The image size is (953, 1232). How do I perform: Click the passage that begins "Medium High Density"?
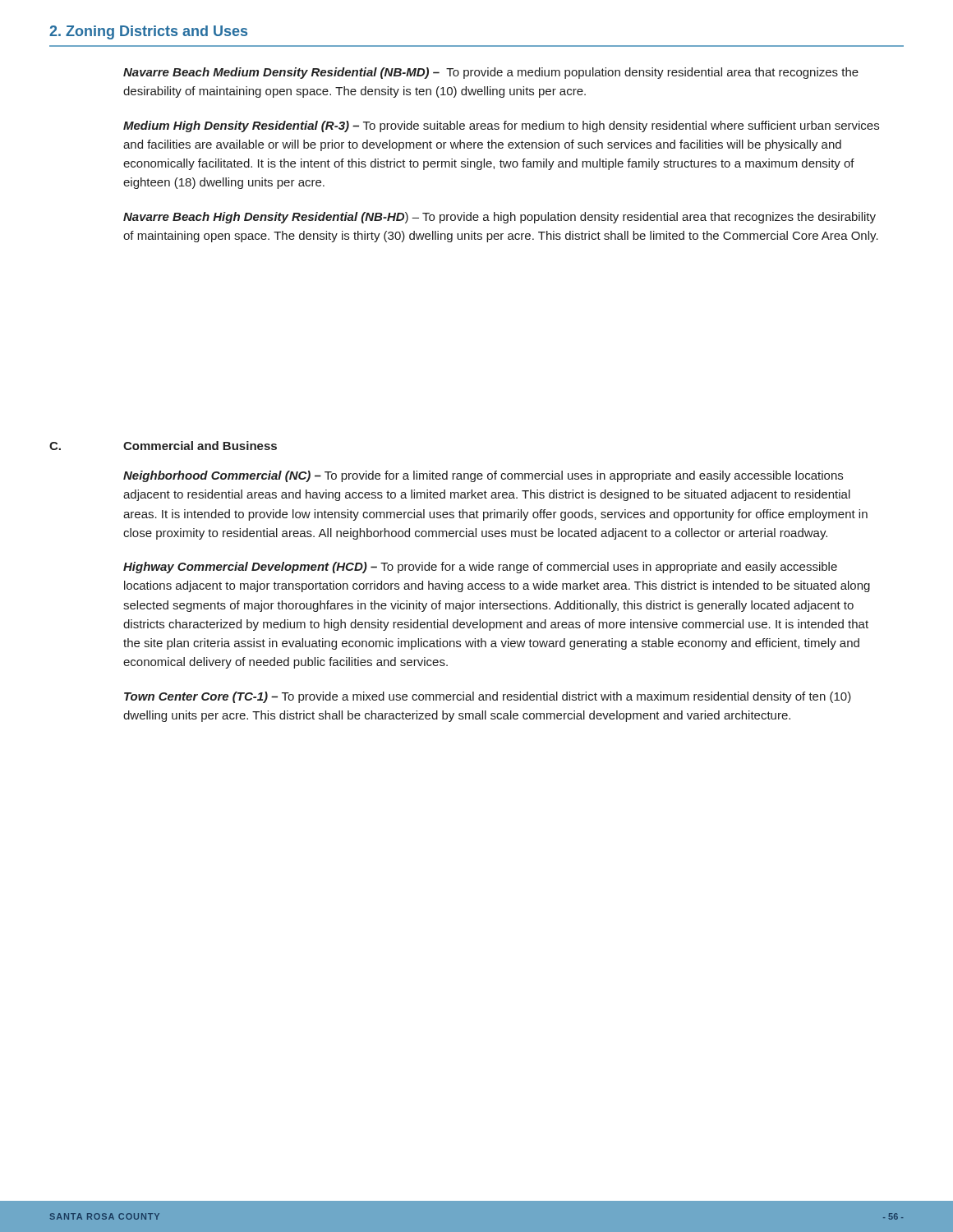501,154
